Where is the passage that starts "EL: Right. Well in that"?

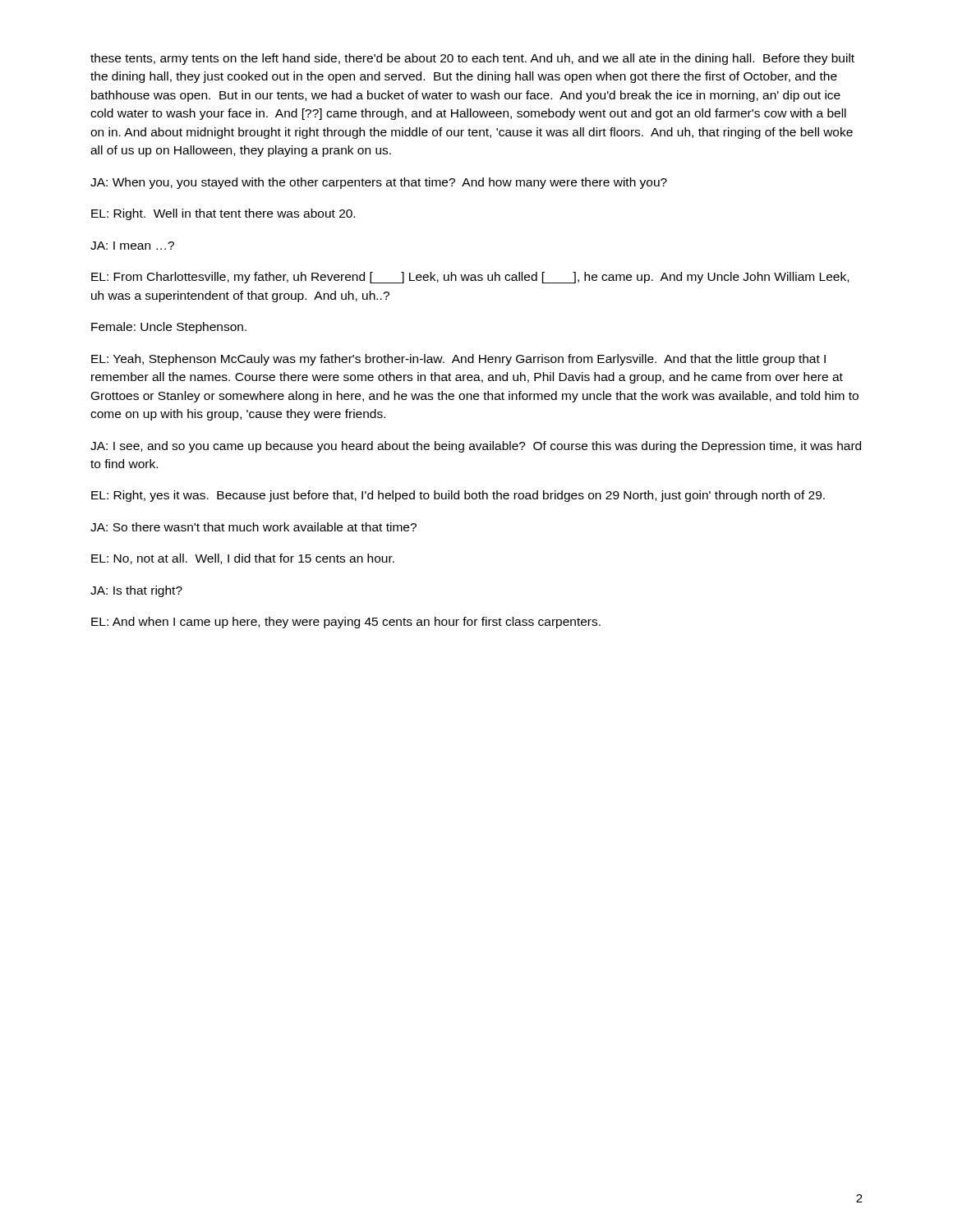tap(223, 213)
